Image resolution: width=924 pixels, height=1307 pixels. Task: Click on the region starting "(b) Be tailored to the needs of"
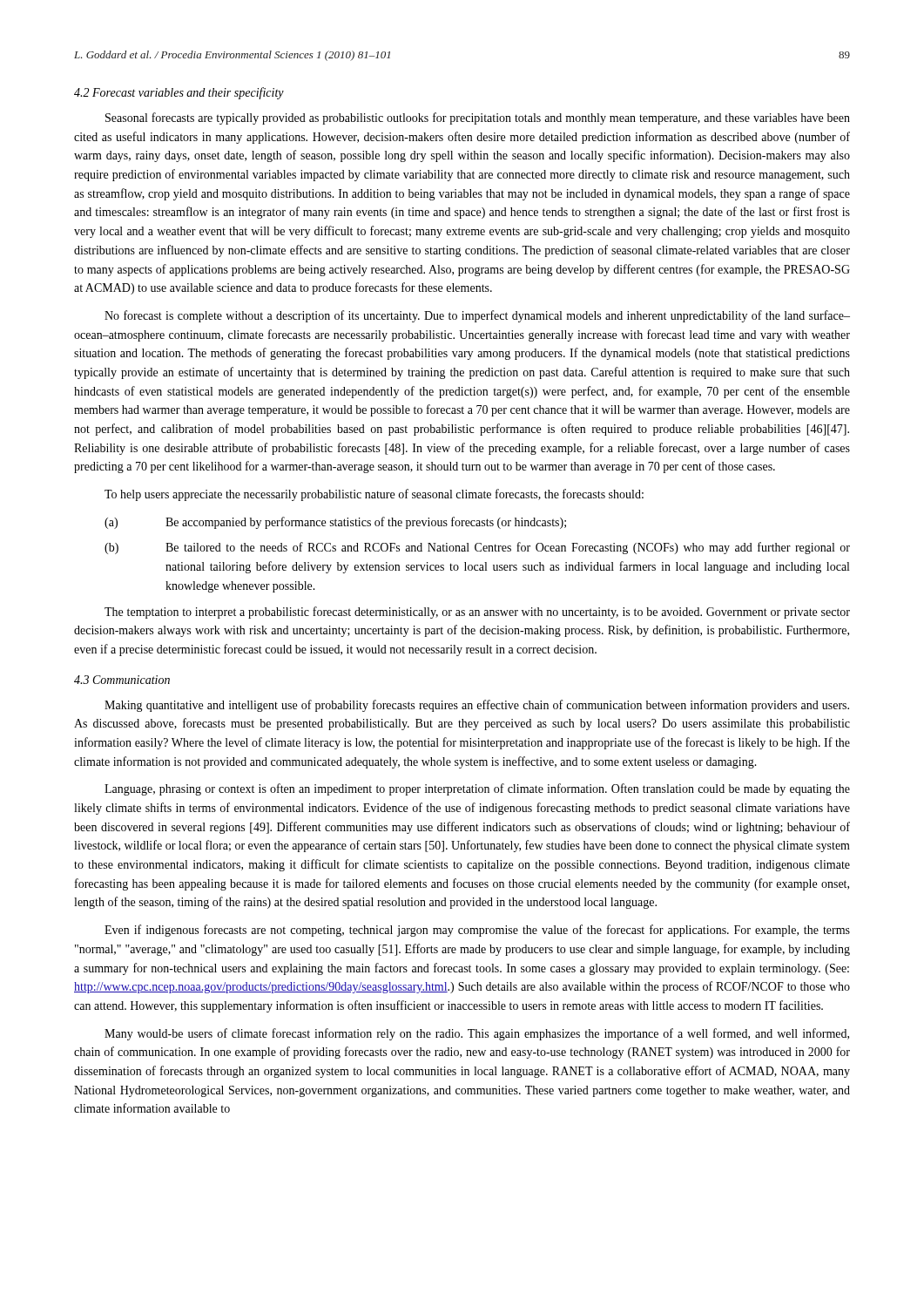click(462, 567)
